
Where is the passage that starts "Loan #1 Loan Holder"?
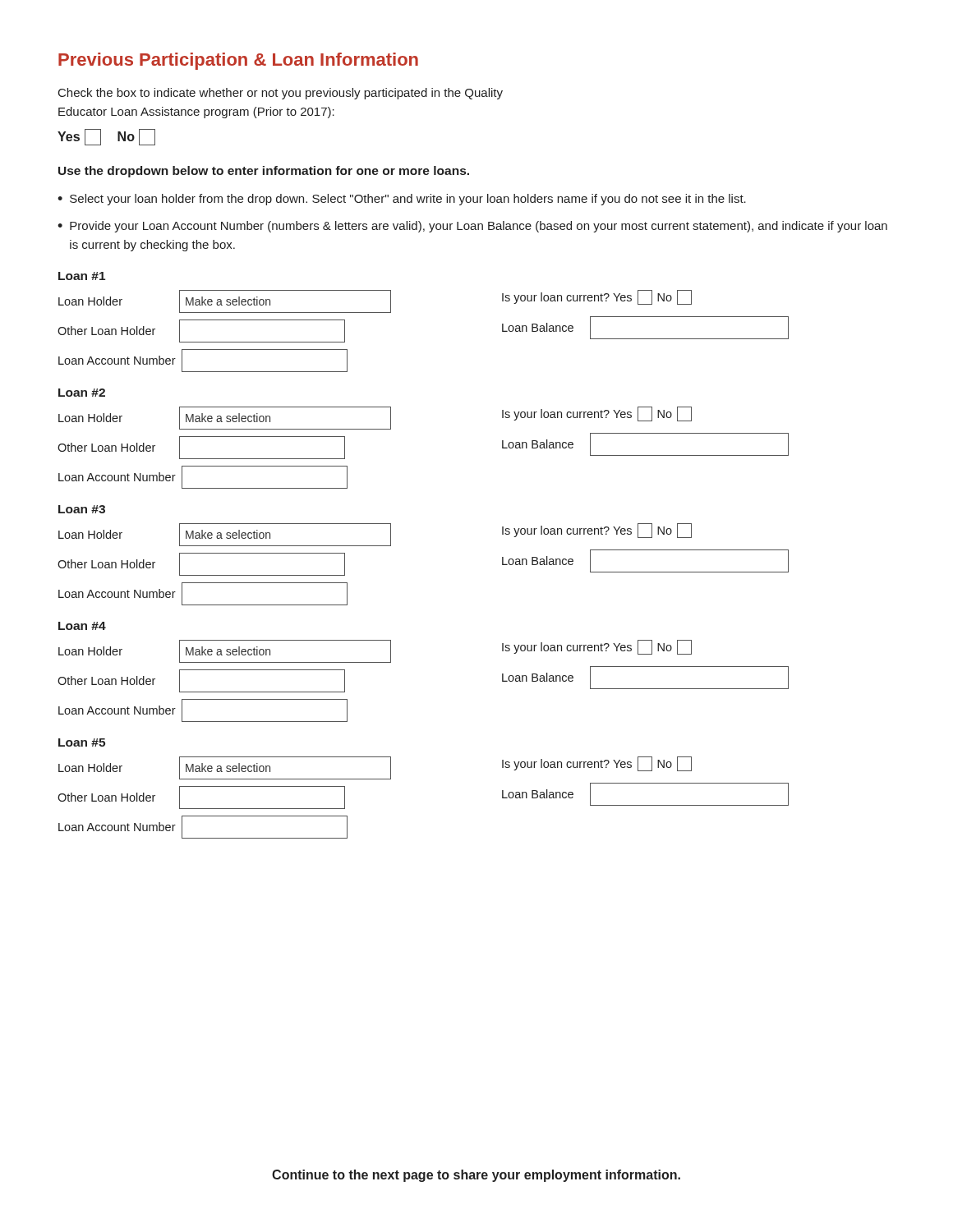[x=82, y=276]
